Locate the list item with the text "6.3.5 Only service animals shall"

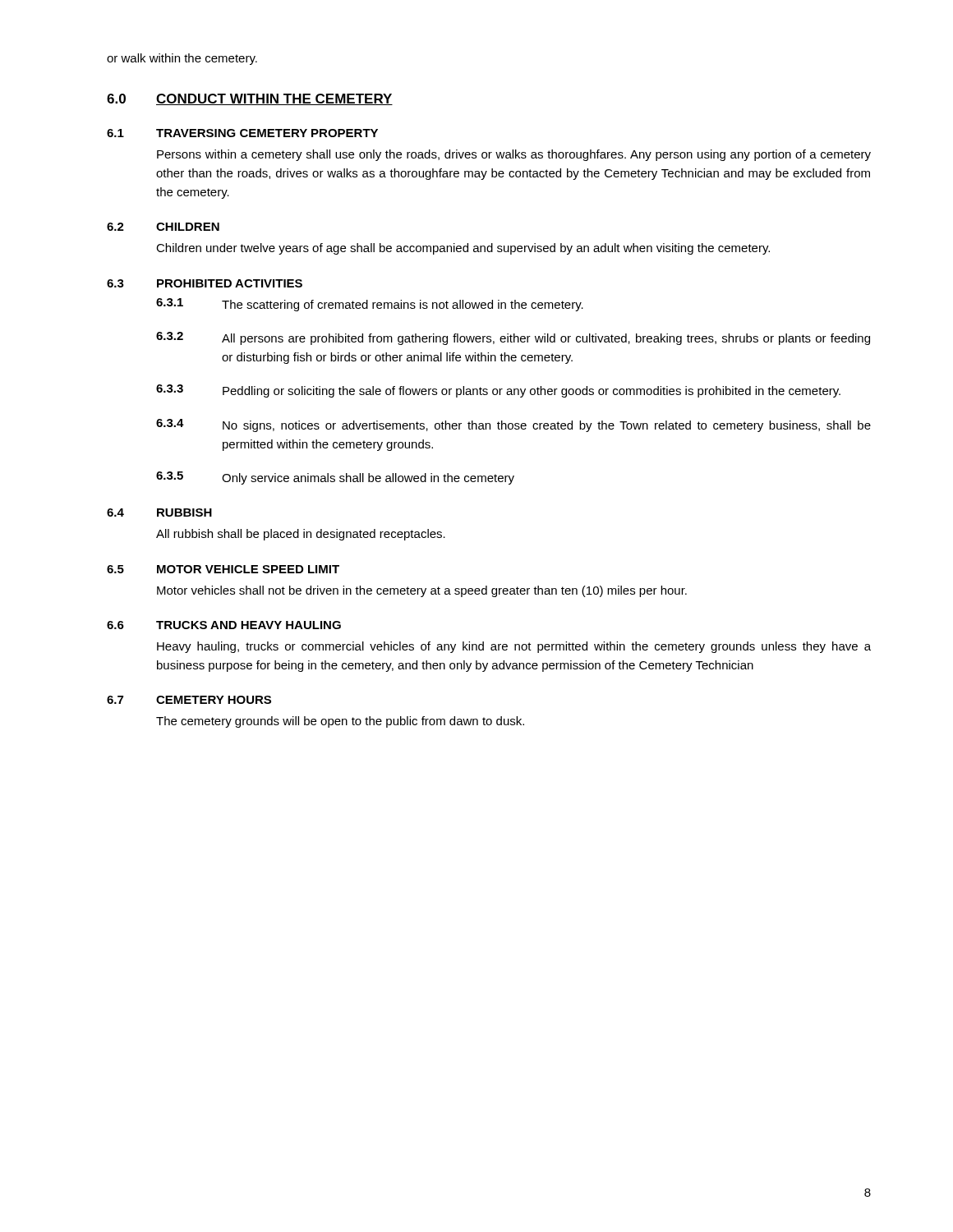tap(335, 478)
